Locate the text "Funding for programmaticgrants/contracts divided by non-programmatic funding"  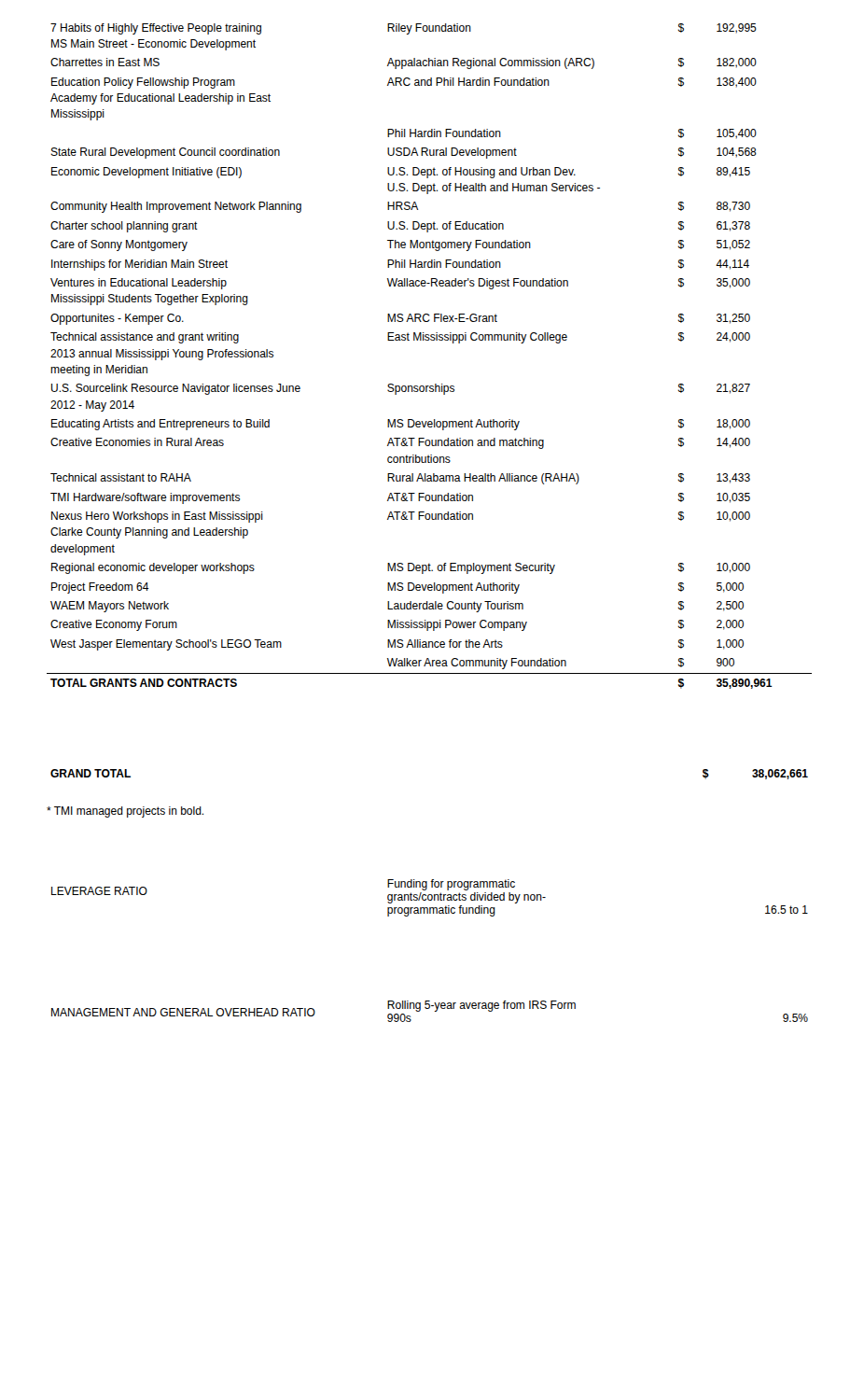click(x=466, y=897)
